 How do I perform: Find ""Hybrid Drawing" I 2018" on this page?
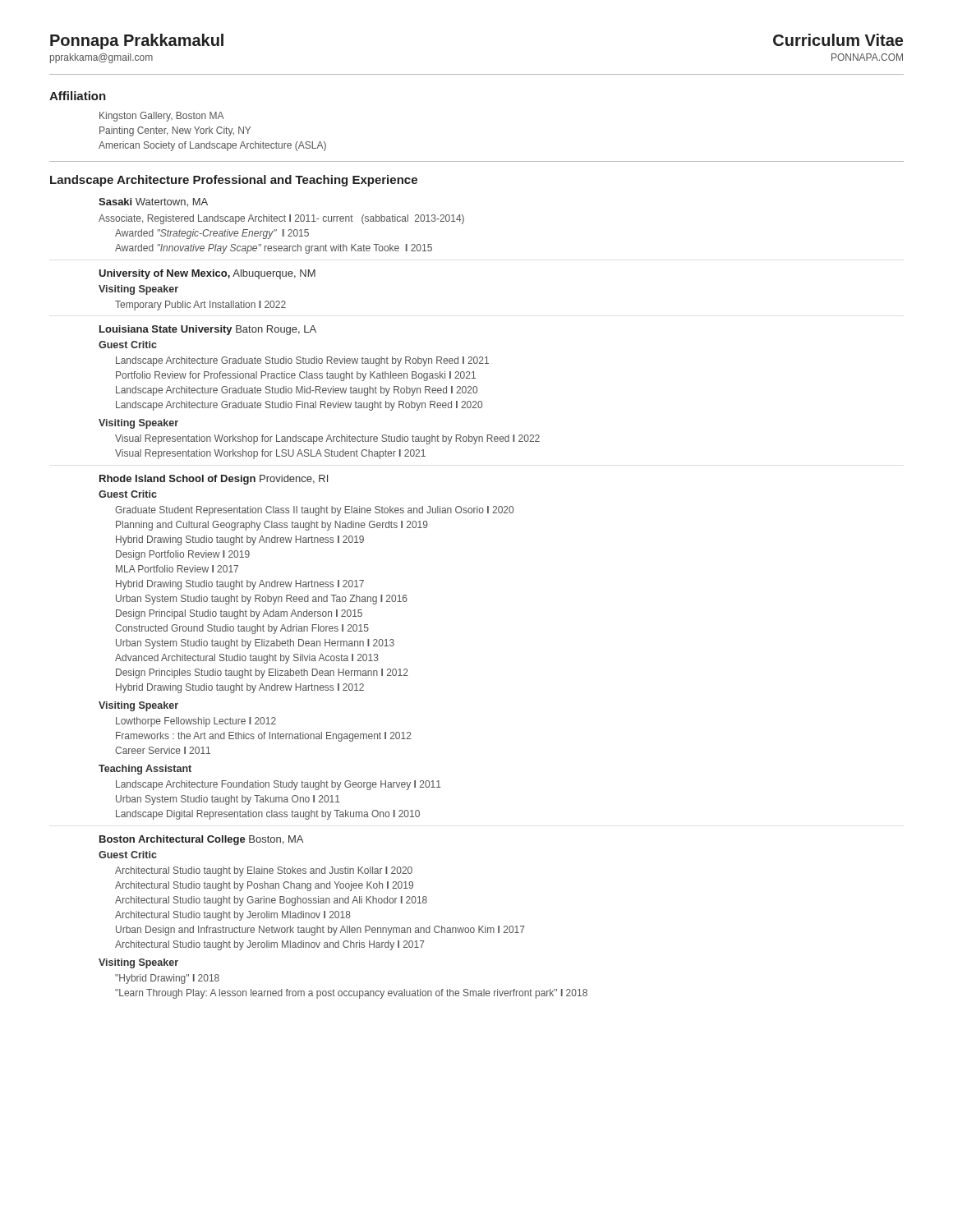(x=167, y=978)
